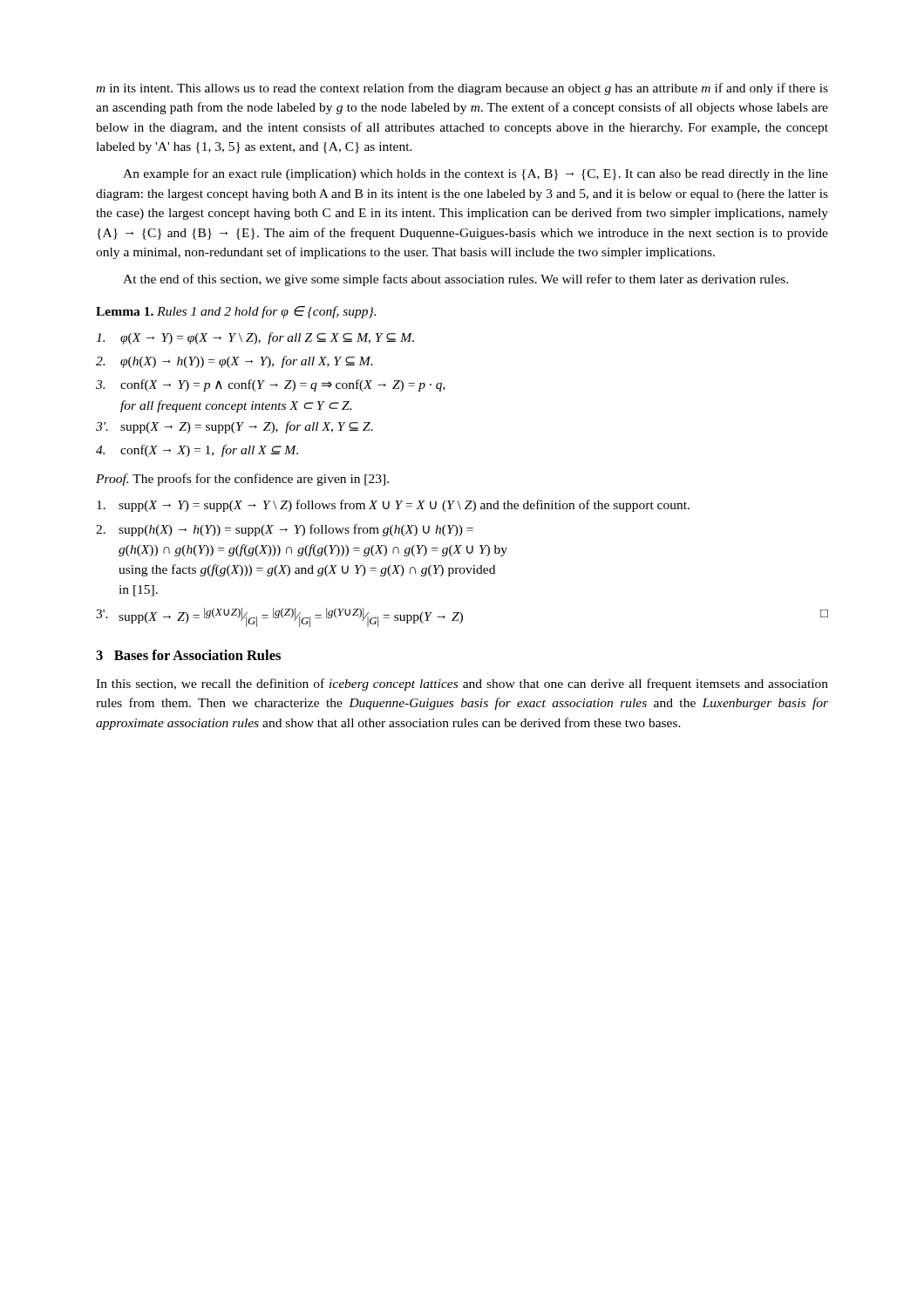The image size is (924, 1308).
Task: Find the text block starting "2. supp(h(X) → h(Y)) ="
Action: (x=462, y=559)
